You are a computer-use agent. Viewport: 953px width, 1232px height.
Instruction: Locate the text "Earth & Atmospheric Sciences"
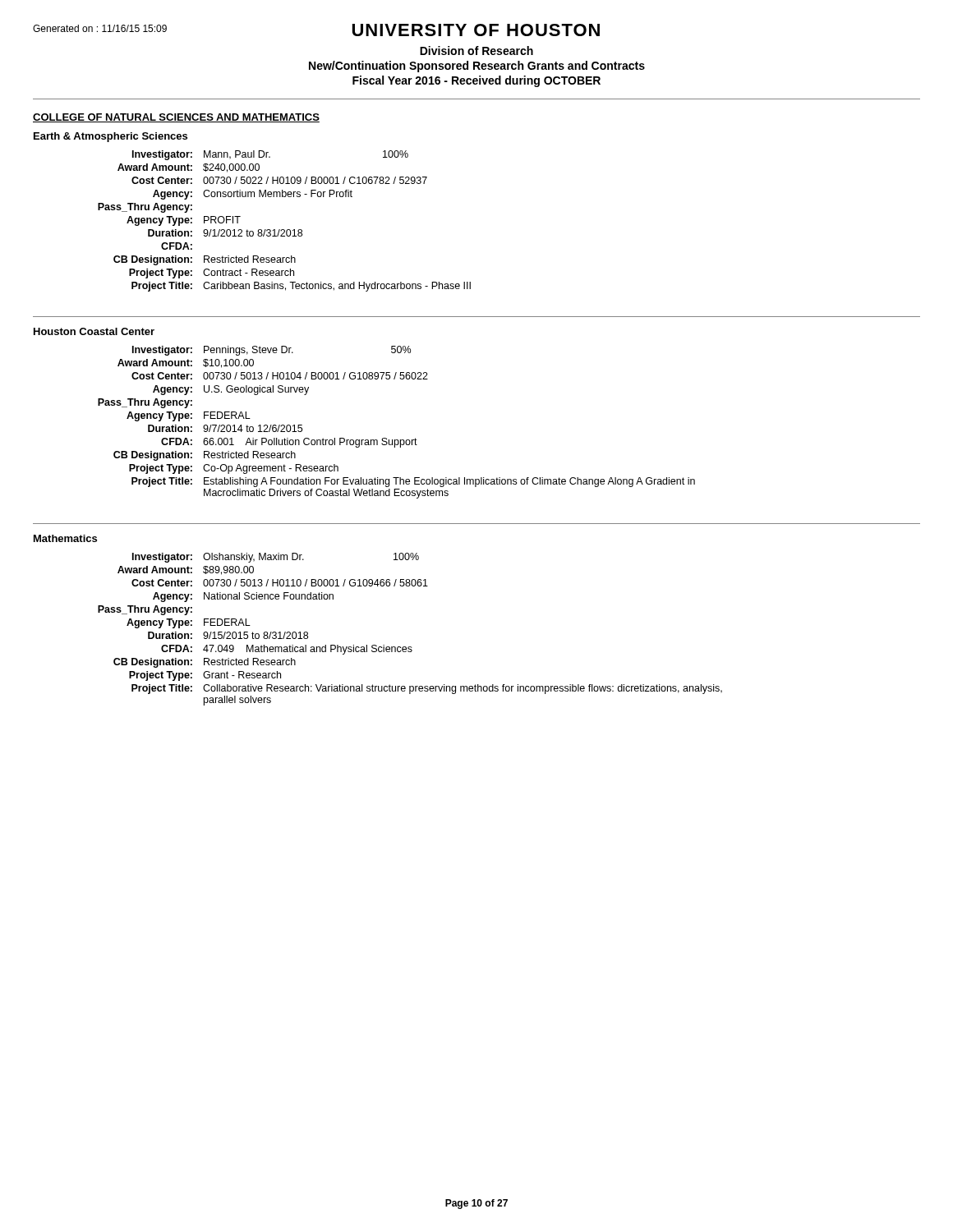110,136
